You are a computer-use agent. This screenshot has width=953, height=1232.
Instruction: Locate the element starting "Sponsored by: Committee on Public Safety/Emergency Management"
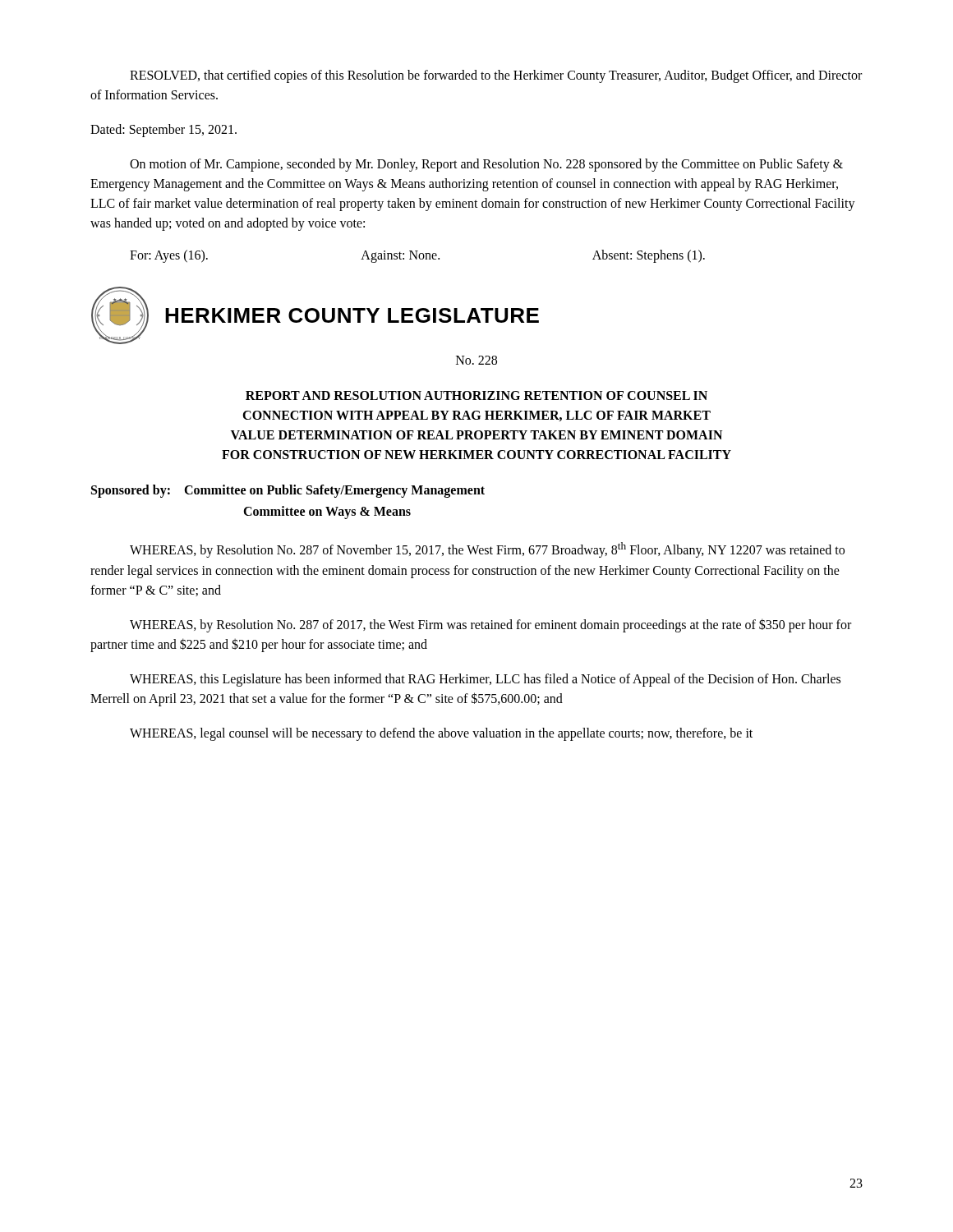coord(288,501)
